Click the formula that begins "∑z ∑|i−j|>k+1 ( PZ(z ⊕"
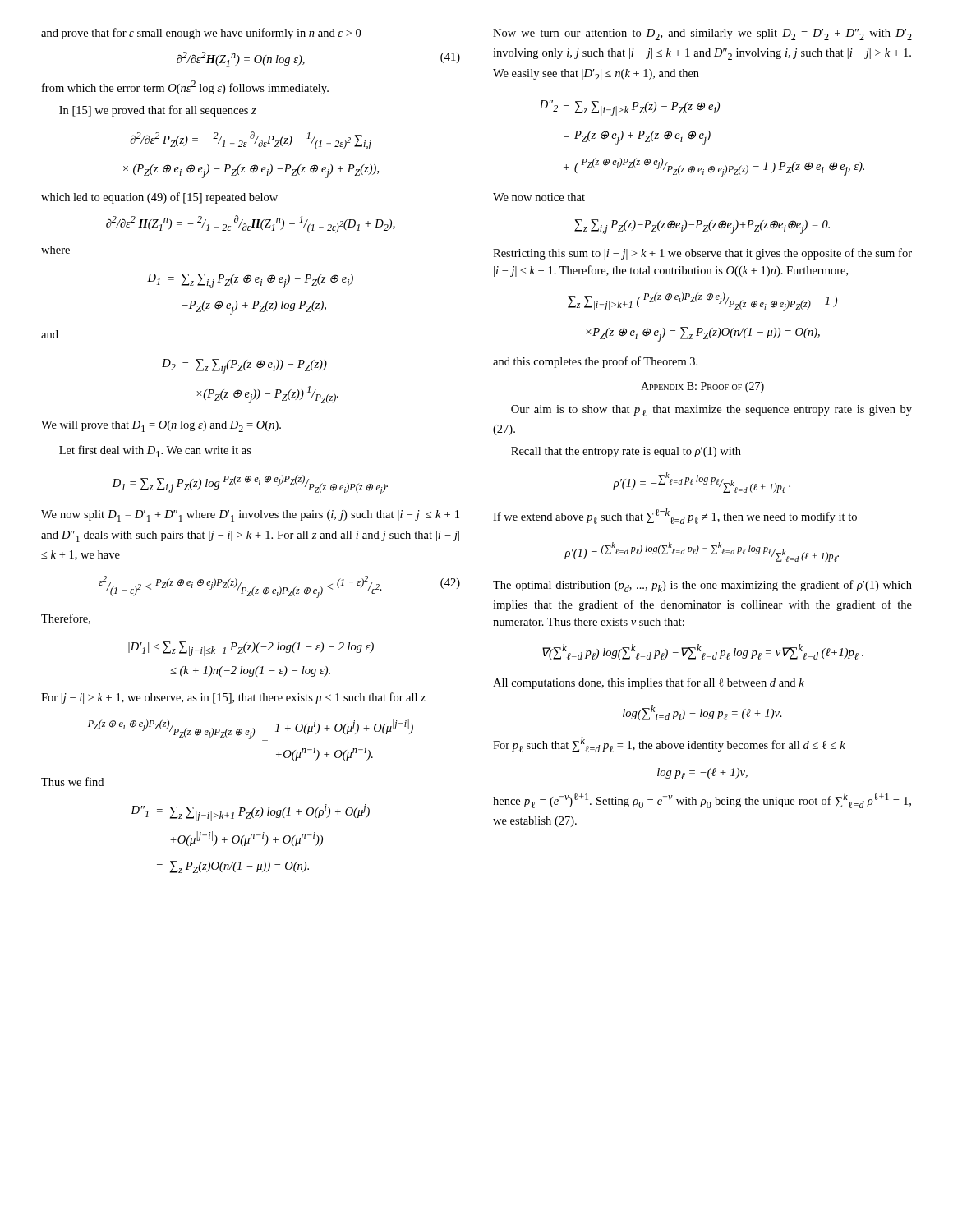Image resolution: width=953 pixels, height=1232 pixels. [702, 316]
